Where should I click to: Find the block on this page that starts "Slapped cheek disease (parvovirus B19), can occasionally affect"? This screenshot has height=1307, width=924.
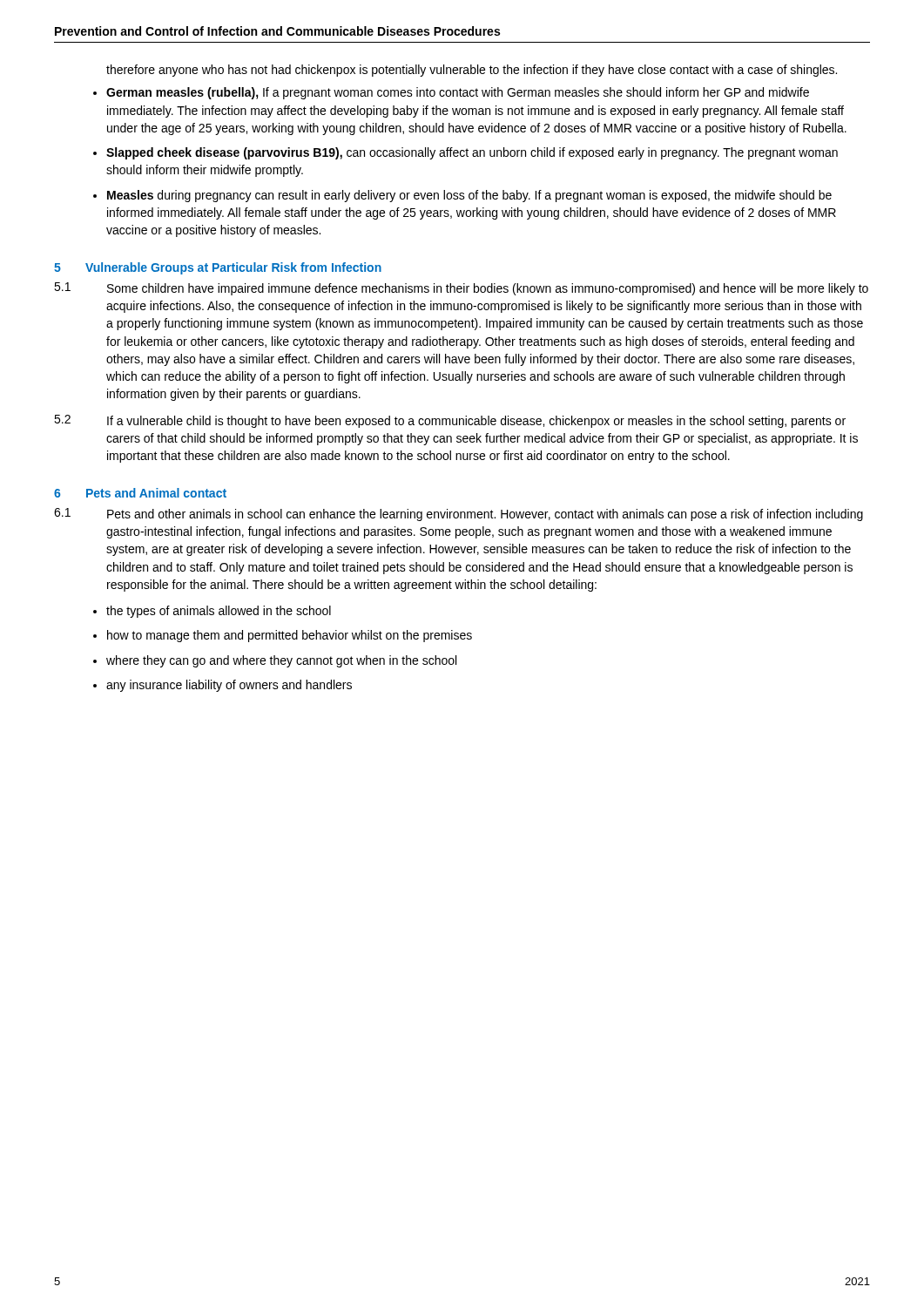coord(472,162)
